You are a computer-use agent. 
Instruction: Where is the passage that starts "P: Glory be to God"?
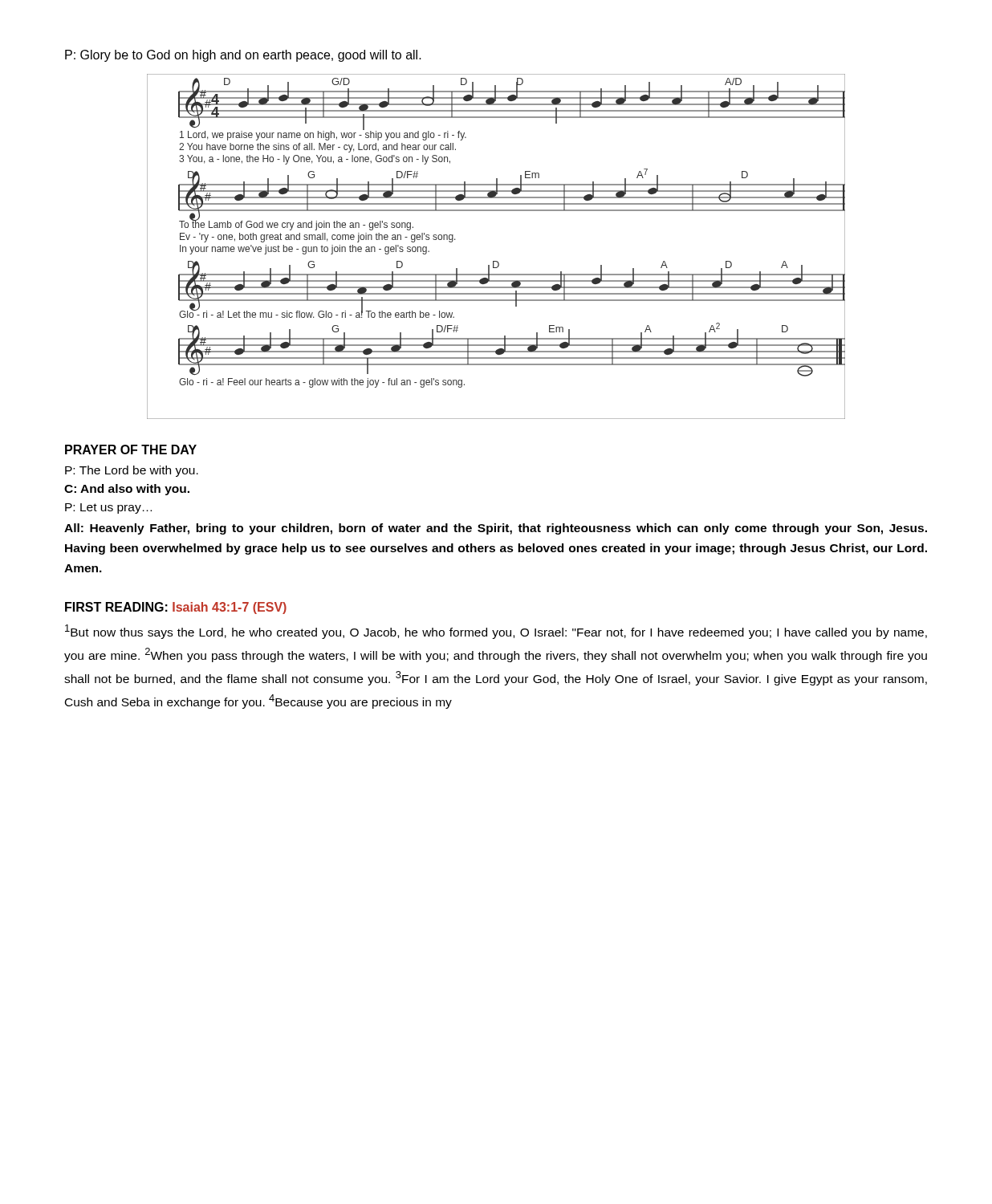click(x=243, y=55)
